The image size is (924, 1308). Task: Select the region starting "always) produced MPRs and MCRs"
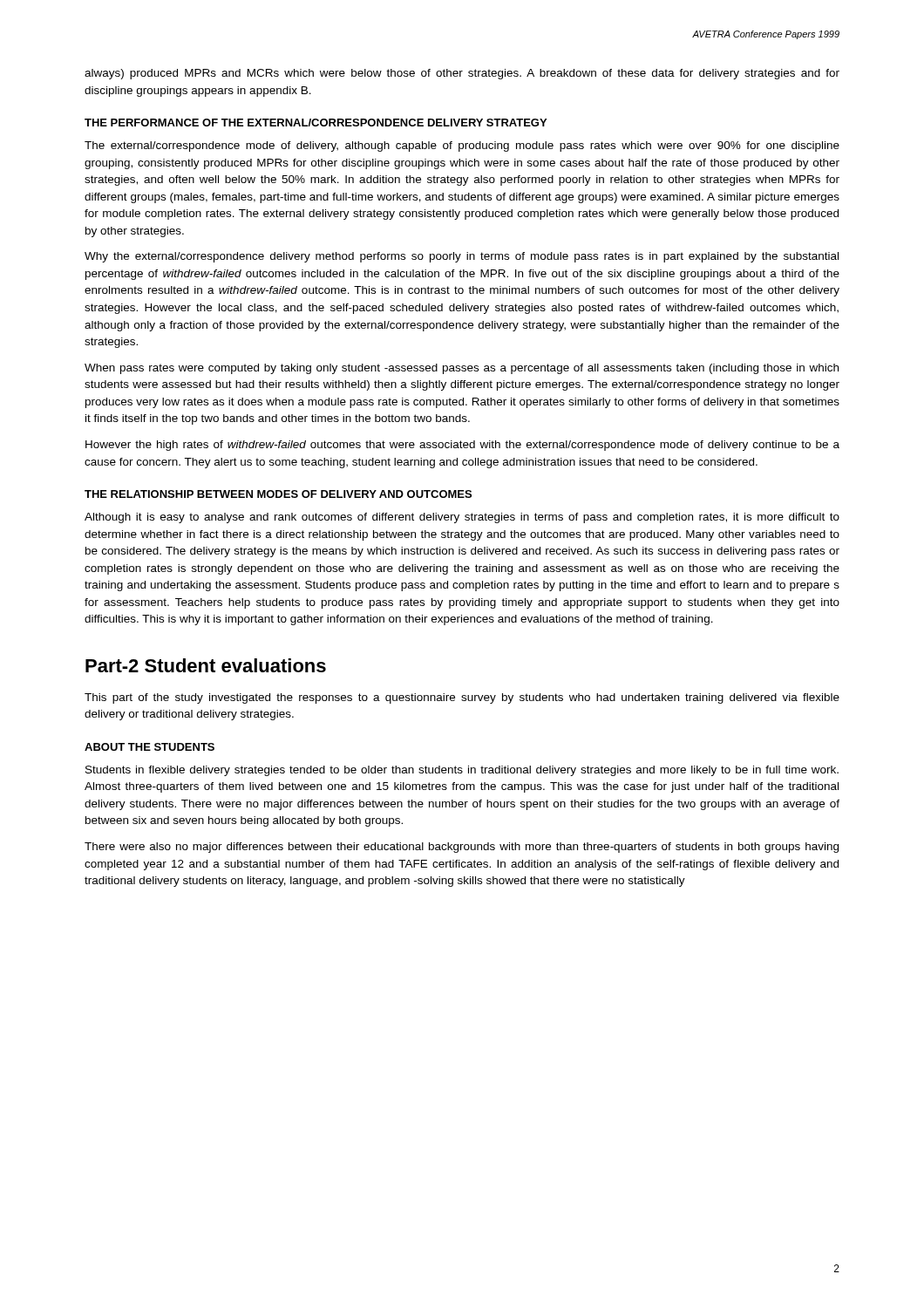pyautogui.click(x=462, y=82)
